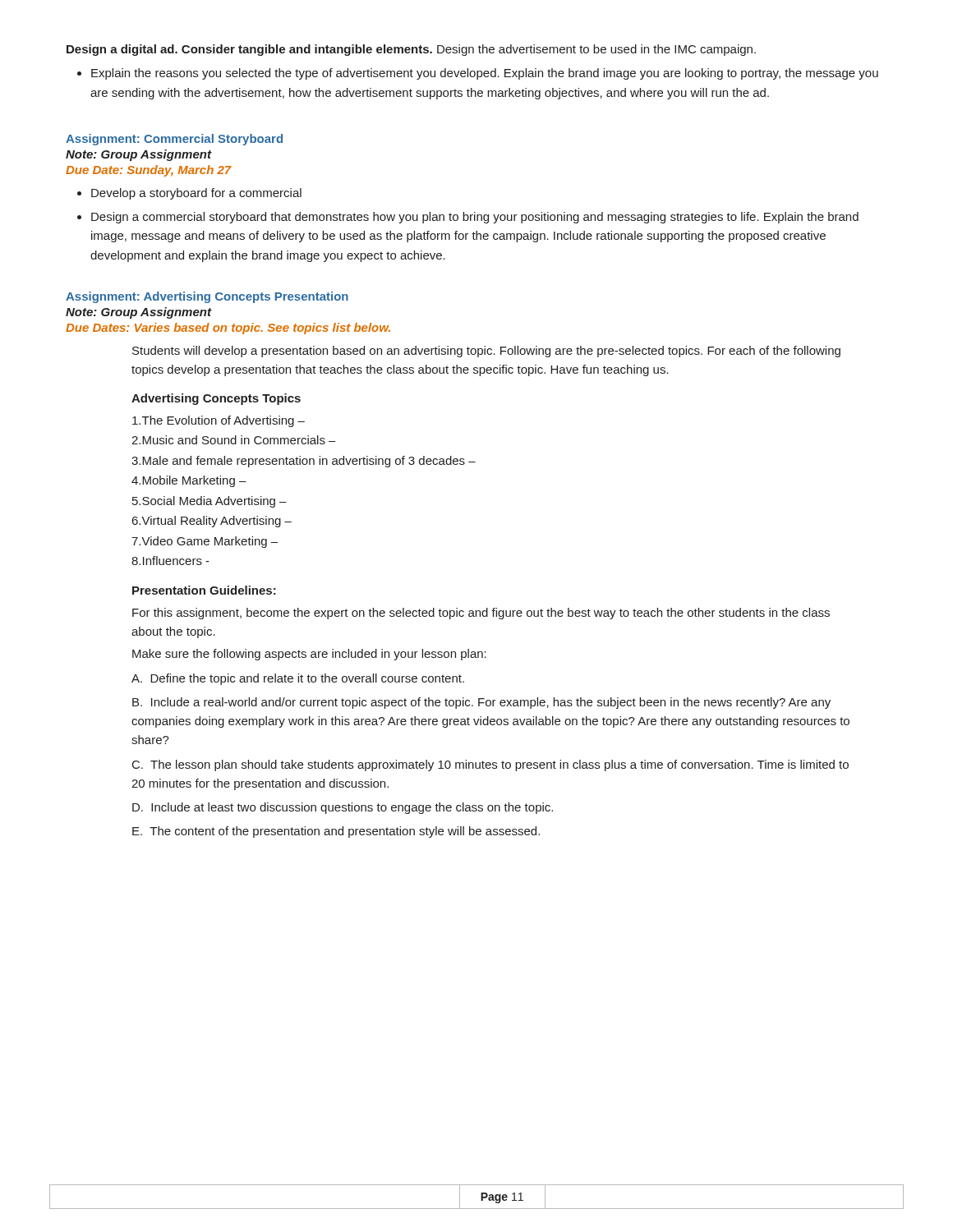Point to the text starting "Assignment: Advertising Concepts Presentation"
Screen dimensions: 1232x953
point(207,296)
